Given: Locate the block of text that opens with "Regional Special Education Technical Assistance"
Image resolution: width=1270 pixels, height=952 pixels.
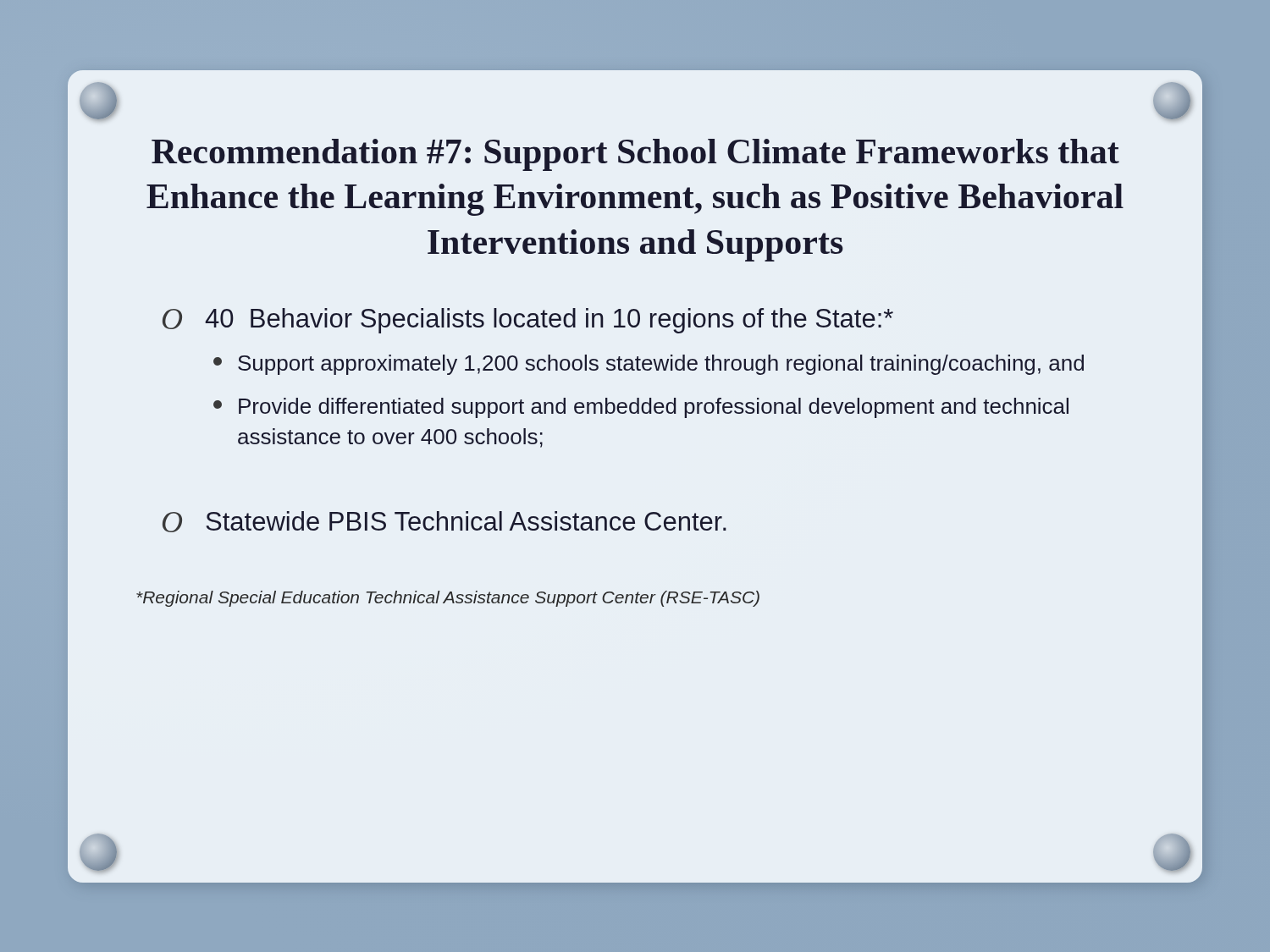Looking at the screenshot, I should [x=448, y=597].
